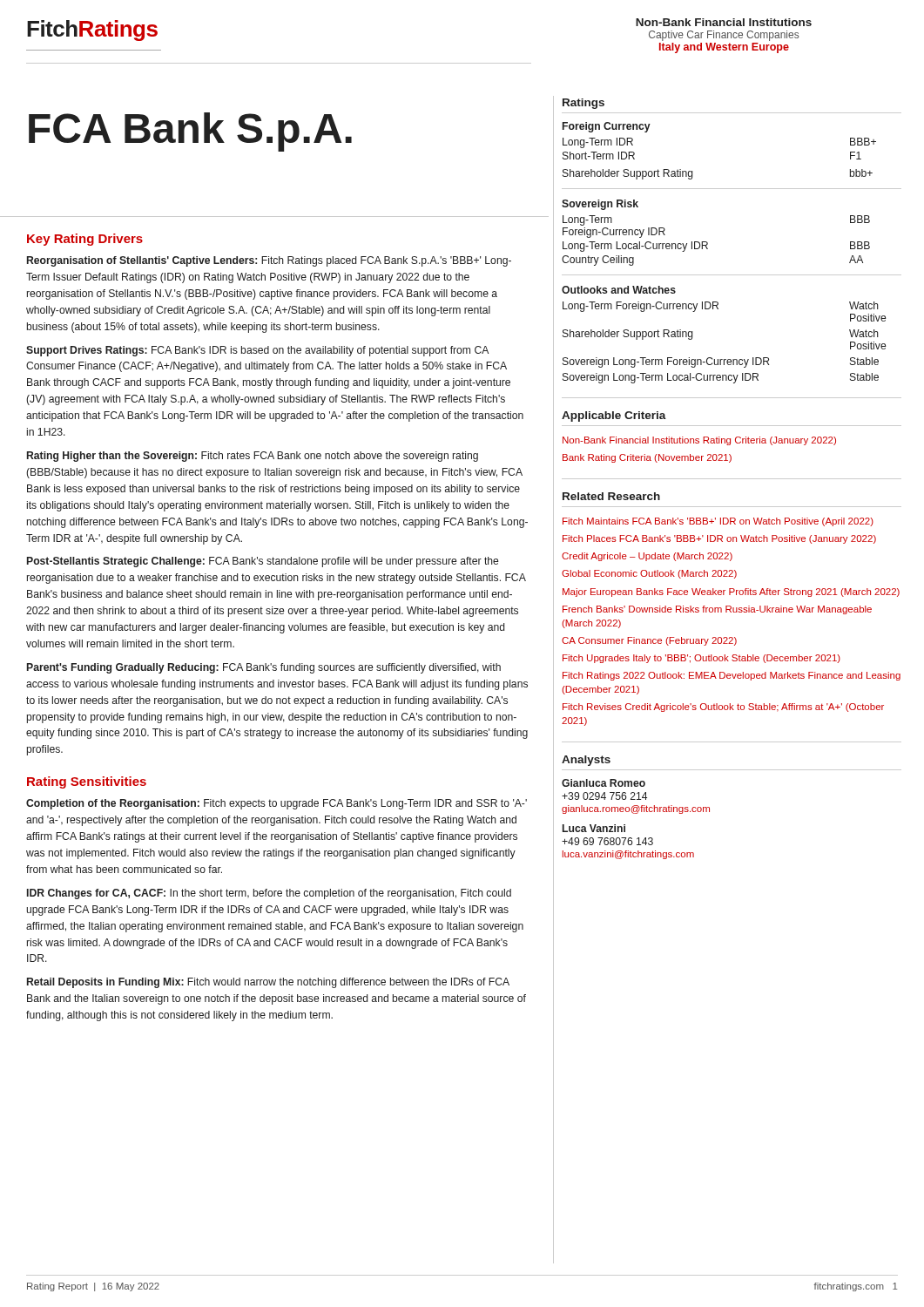This screenshot has height=1307, width=924.
Task: Locate the text block that says "Analysts Gianluca Romeo +39 0294"
Action: tap(586, 761)
